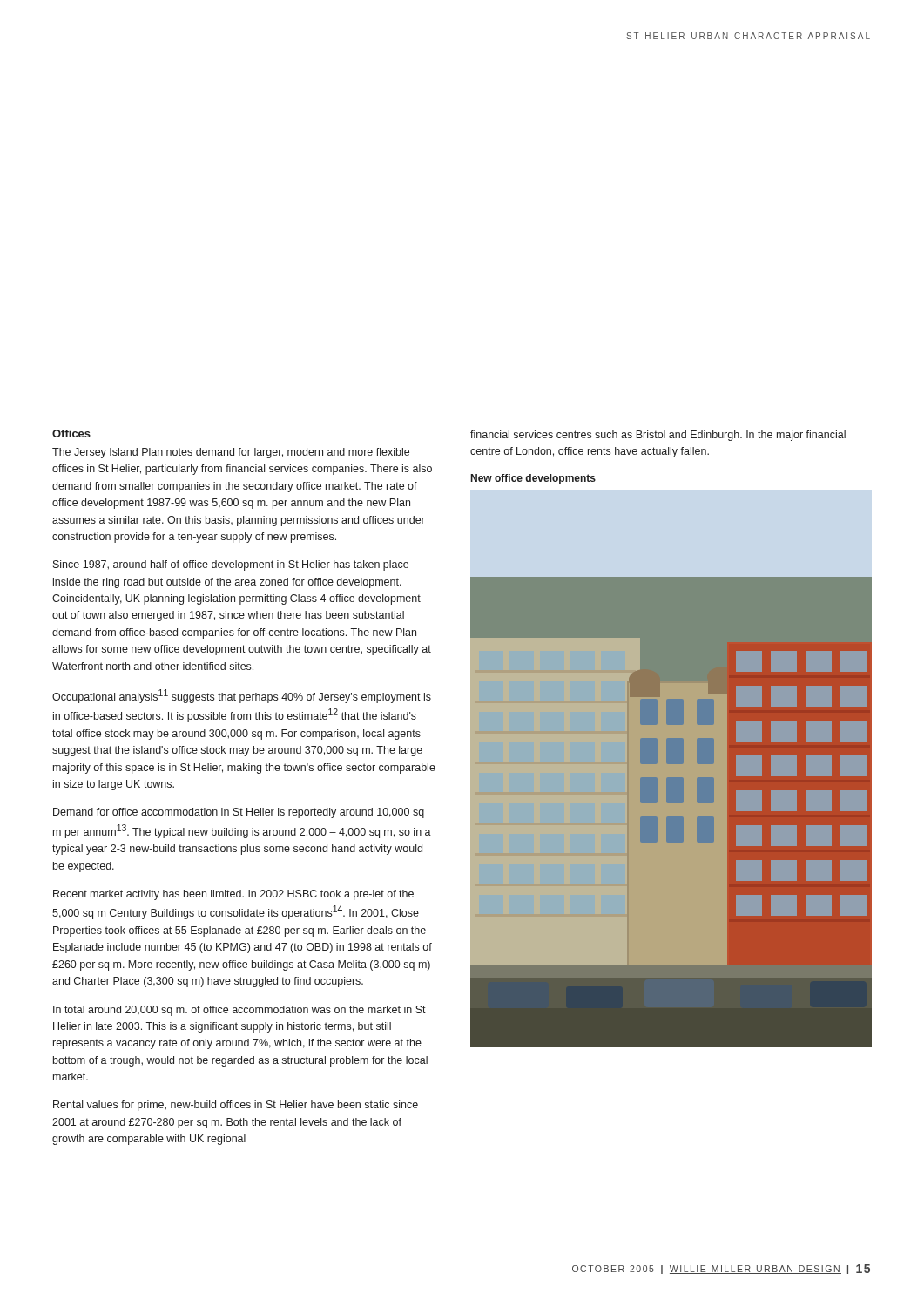Point to the block beginning "Occupational analysis11 suggests that"
Image resolution: width=924 pixels, height=1307 pixels.
point(244,739)
